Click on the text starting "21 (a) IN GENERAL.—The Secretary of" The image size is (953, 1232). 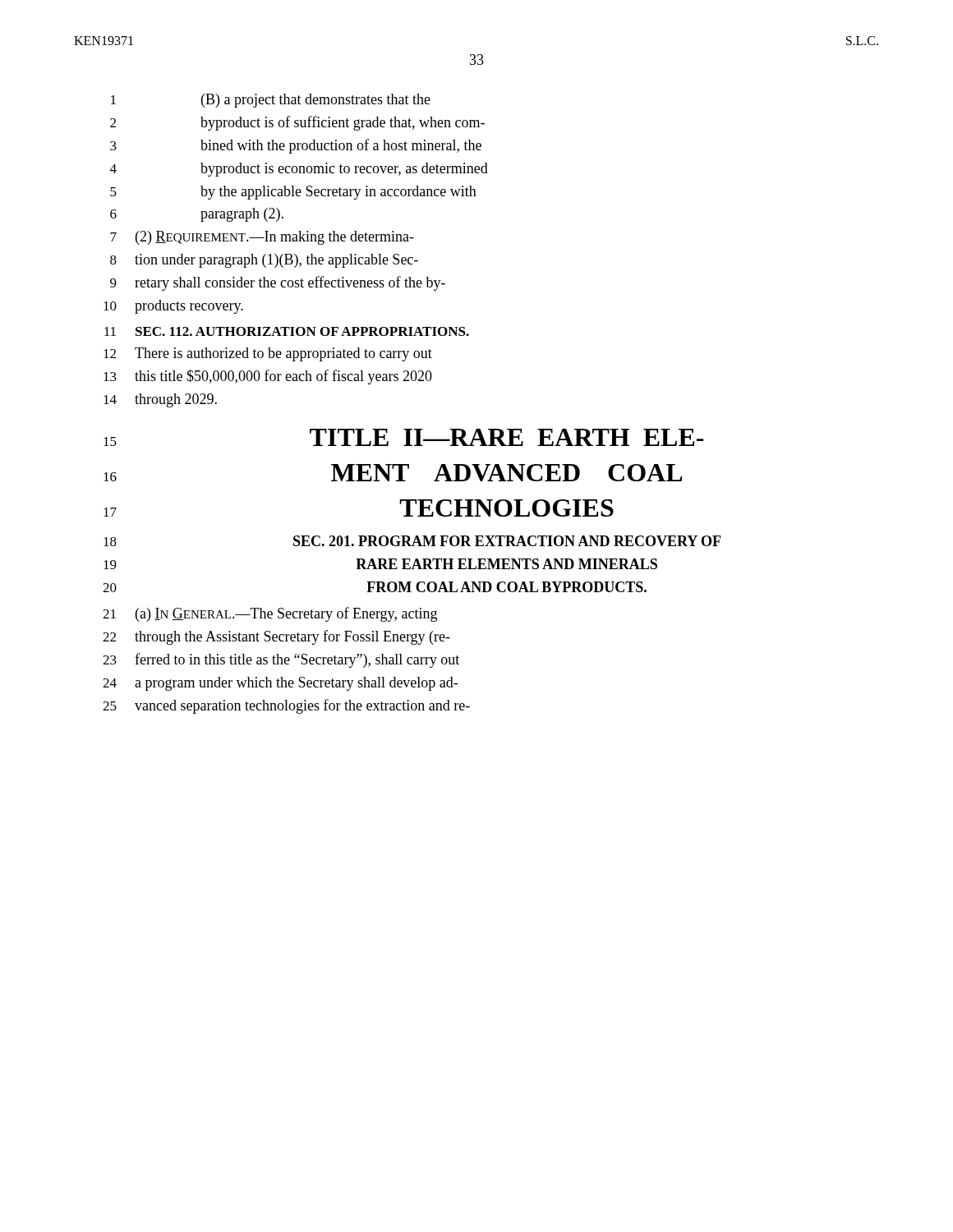click(270, 614)
